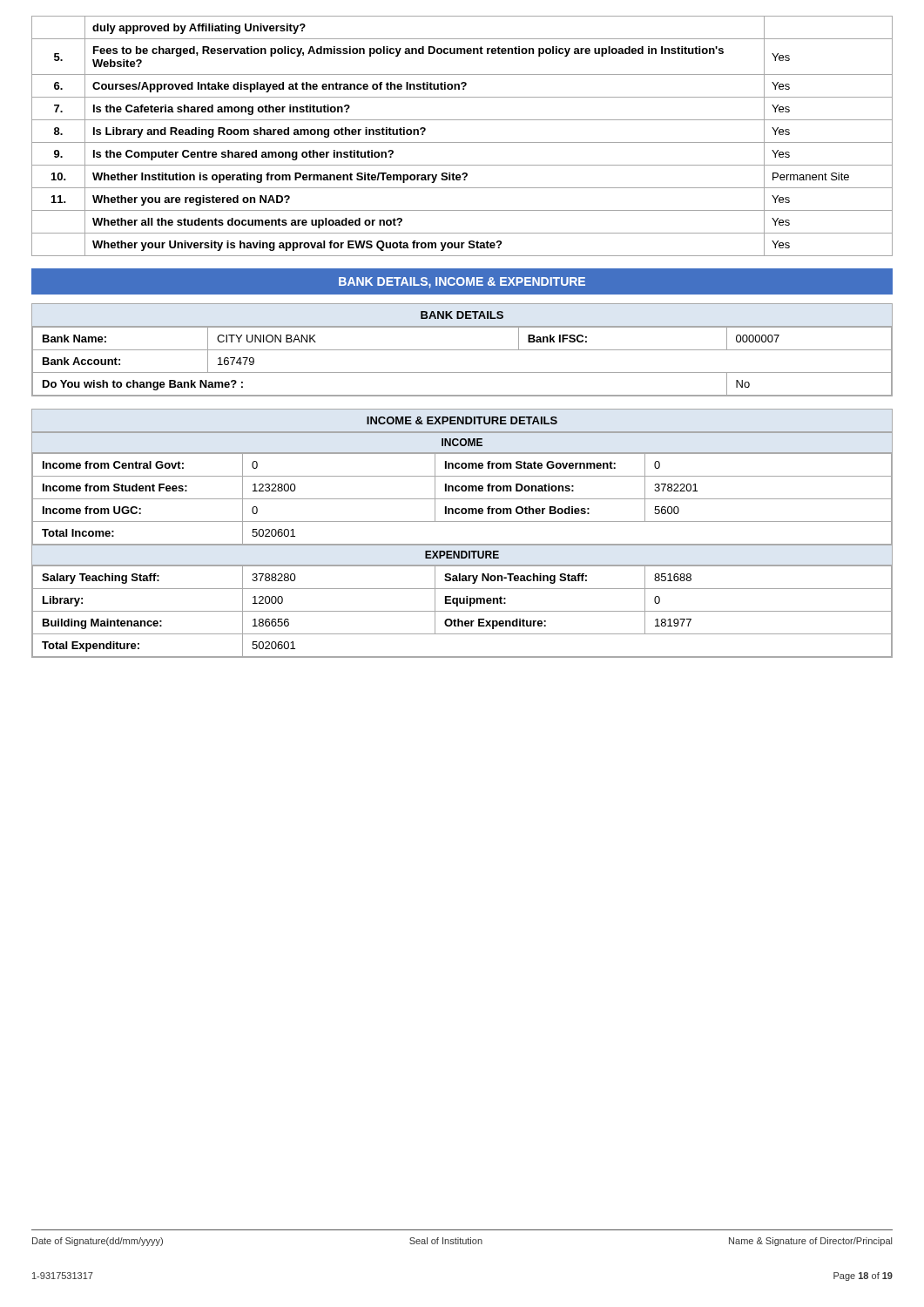Locate the section header with the text "BANK DETAILS, INCOME & EXPENDITURE"
The width and height of the screenshot is (924, 1307).
click(x=462, y=281)
